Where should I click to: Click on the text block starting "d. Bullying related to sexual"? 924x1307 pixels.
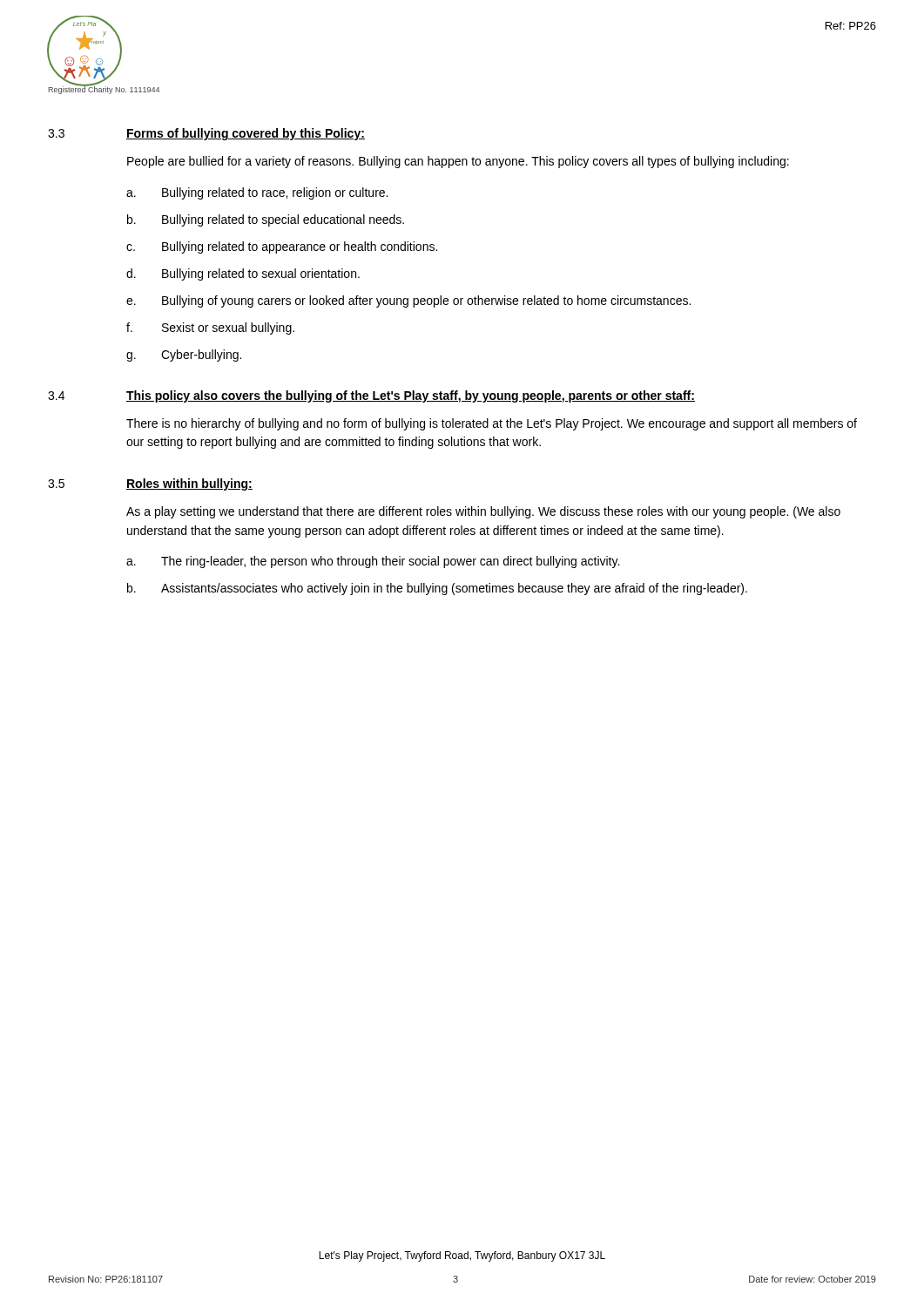(x=243, y=274)
